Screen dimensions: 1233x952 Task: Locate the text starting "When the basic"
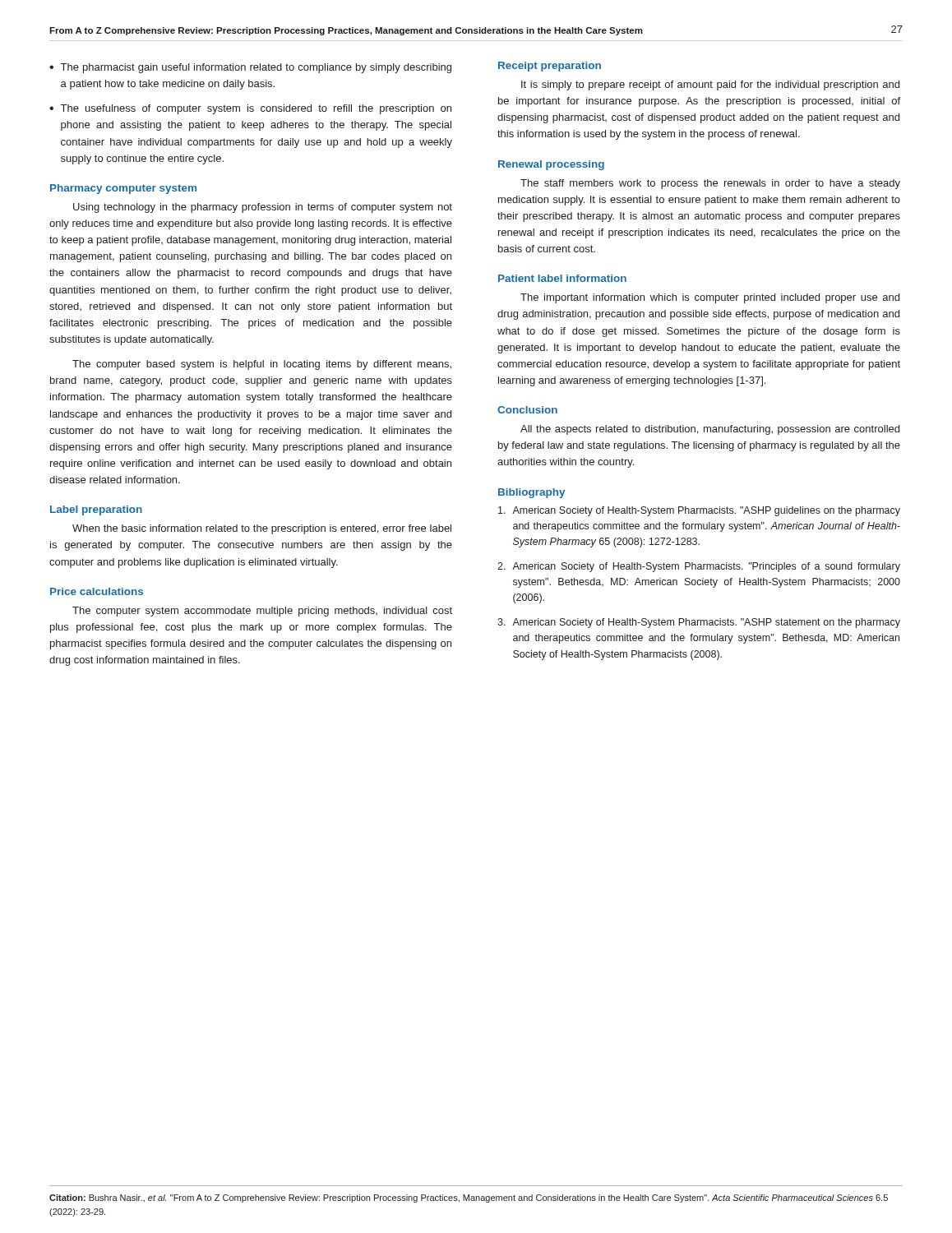pos(251,545)
